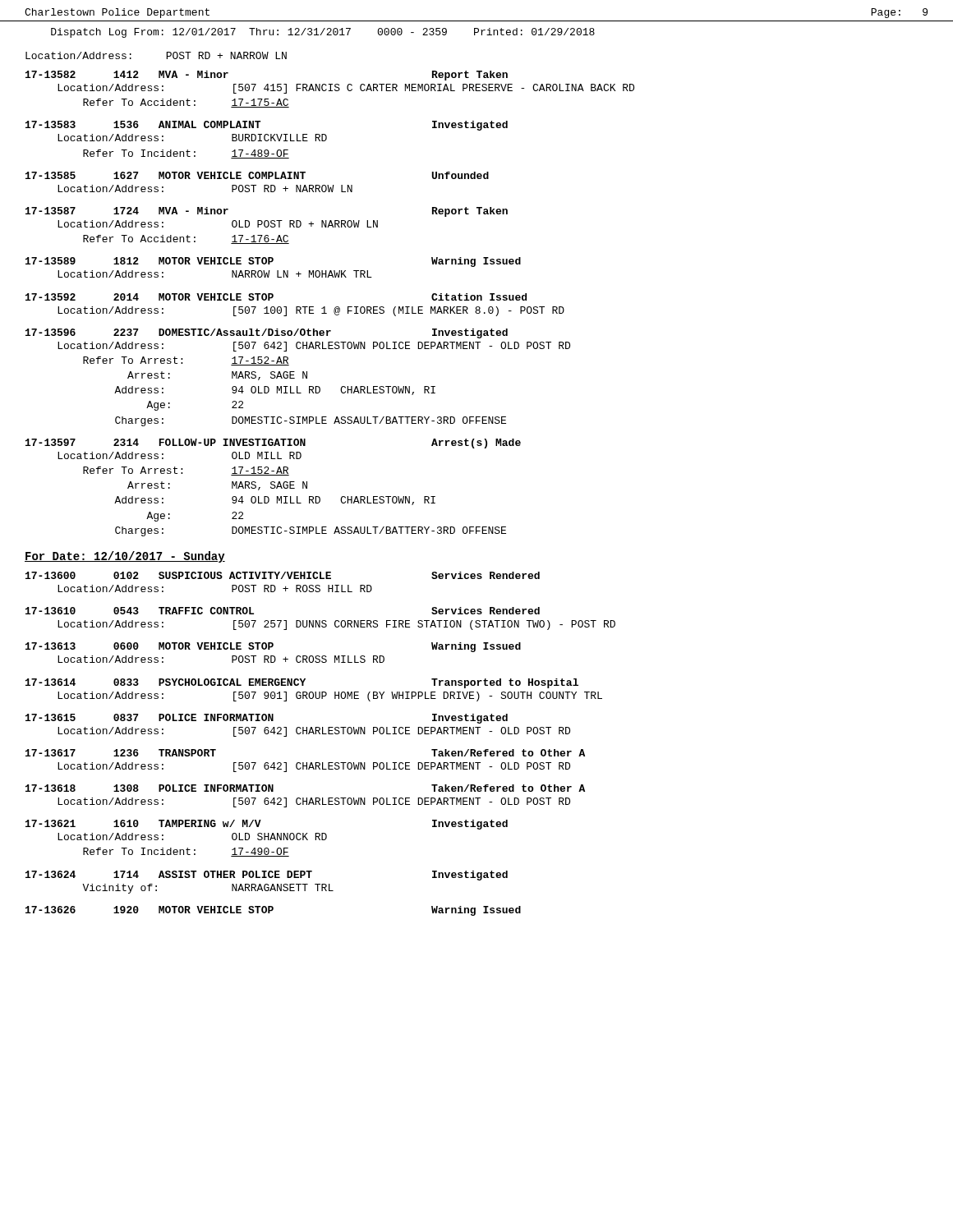
Task: Select the text that reads "Location/Address: POST RD + NARROW LN"
Action: pos(156,56)
